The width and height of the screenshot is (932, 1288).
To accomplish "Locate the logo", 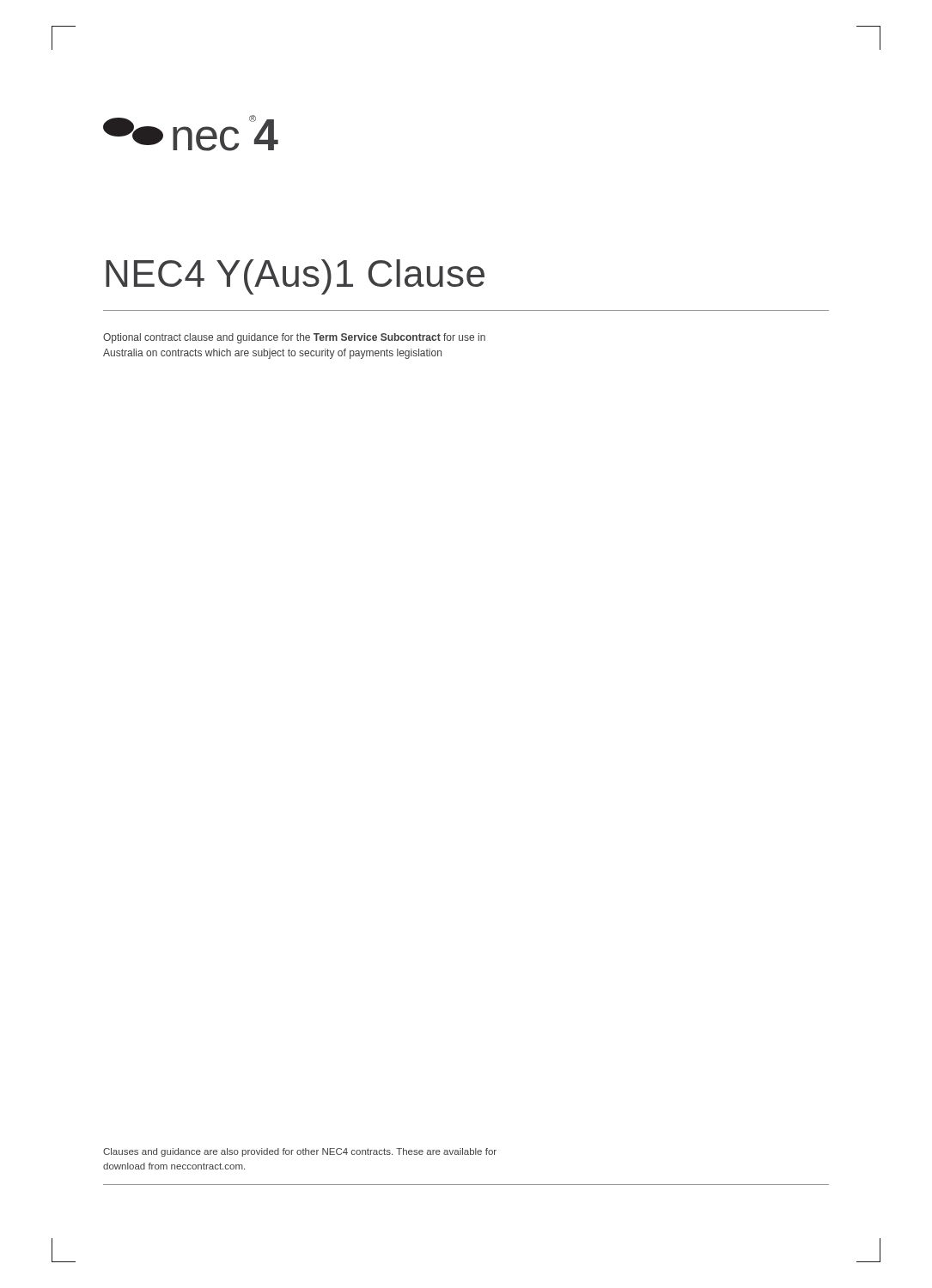I will pyautogui.click(x=198, y=137).
